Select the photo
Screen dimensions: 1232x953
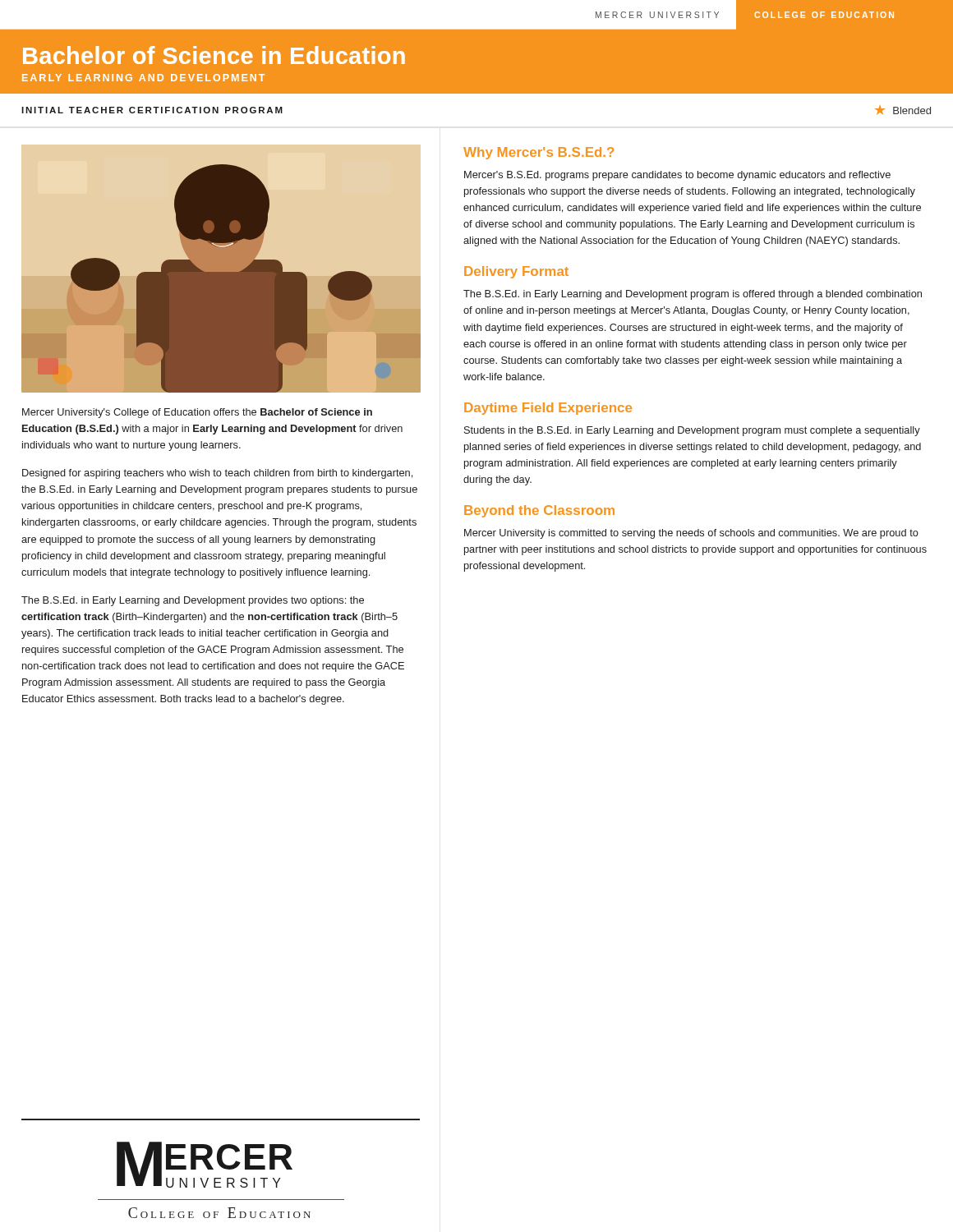click(x=221, y=269)
